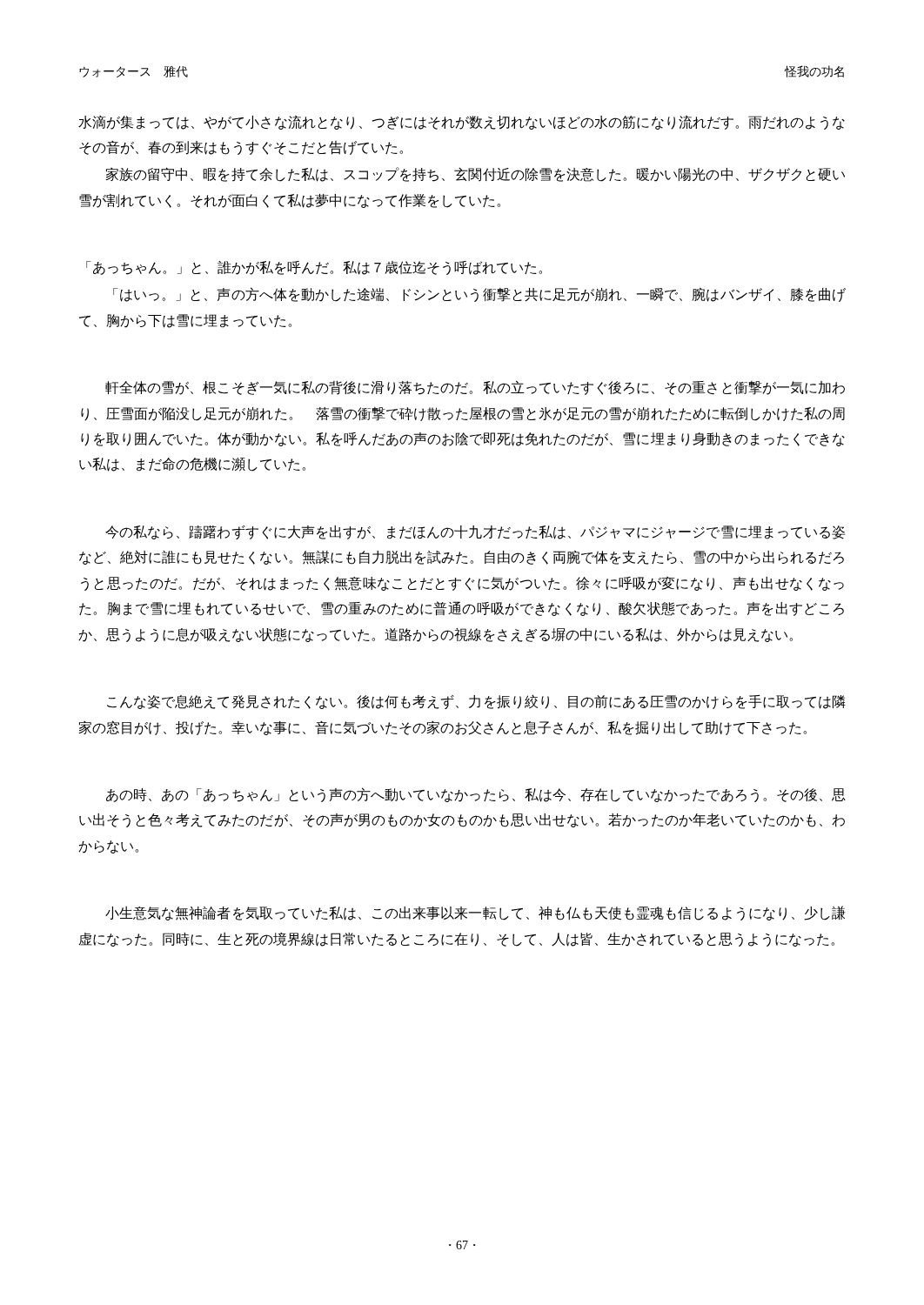This screenshot has height=1305, width=924.
Task: Navigate to the text starting "水滴が集まっては、やがて小さな流れとなり、つぎにはそれが数え切れないほどの水の筋になり流れだす。雨だれのようなその音が、春の到来はもうすぐそこだと告げていた。 家族の留守中、暇を持て余した私は、スコップを持ち、玄関付近の除雪を決意した。暖かい陽光の中、ザクザクと硬い雪が割れていく。それが面白くて私は夢中になって作業をしていた。 「あっちゃん。」と、誰かが私を呼んだ。私は７歳位迄そう呼ばれていた。 「はいっ。」と、声の方へ体を動かした途端、ドシンという衝撃と共に足元が崩れ、一瞬で、腕はバンザイ、膝を曲げて、胸から下は雪に埋まっていた。 軒全体の雪が、根こそぎ一気に私の背後に滑り落ちたのだ。私の立っていたすぐ後ろに、その重さと衝撃が一気に加わり、圧雪面が陥没し足元が崩れた。 落雪の衝撃で砕け散った屋根の雪と氷が足元の雪が崩れたために転倒しかけた私の周りを取り囲んでいた。体が動かない。私を呼んだあの声のお陰で即死は免れたのだが、雪に埋まり身動きのまったくできない私は、まだ命の危機に瀕していた。 今の私なら、躊躇わずすぐに大声を出すが、まだほんの十九才だった私は、パジャマにジャージで雪に埋まっている姿など、絶対に誰にも見せたくない。無謀にも自力脱出を試みた。自由のきく両腕で体を支えたら、雪の中から出られるだろうと思ったのだ。だが、それはまったく無意味なことだとすぐに気がついた。徐々に呼吸が変になり、声も出せなくなった。胸まで雪に埋もれているせいで、雪の重みのために普通の呼吸ができなくなり、酸欠状態であった。声を出すどころか、思うように息が吸えない状態になっていた。道路からの視線をさえぎる塀の中にいる私は、外からは見えない。 こんな姿で息絶えて発見されたくない。後は何も考えず、力を振り絞り、目の前にある圧雪のかけらを手に取っては隣家の窓目がけ、投げた。幸いな事に、音に気づいたその家のお父さんと息子さんが、私を掘り出して助けて下さった。"
Action: (x=462, y=531)
